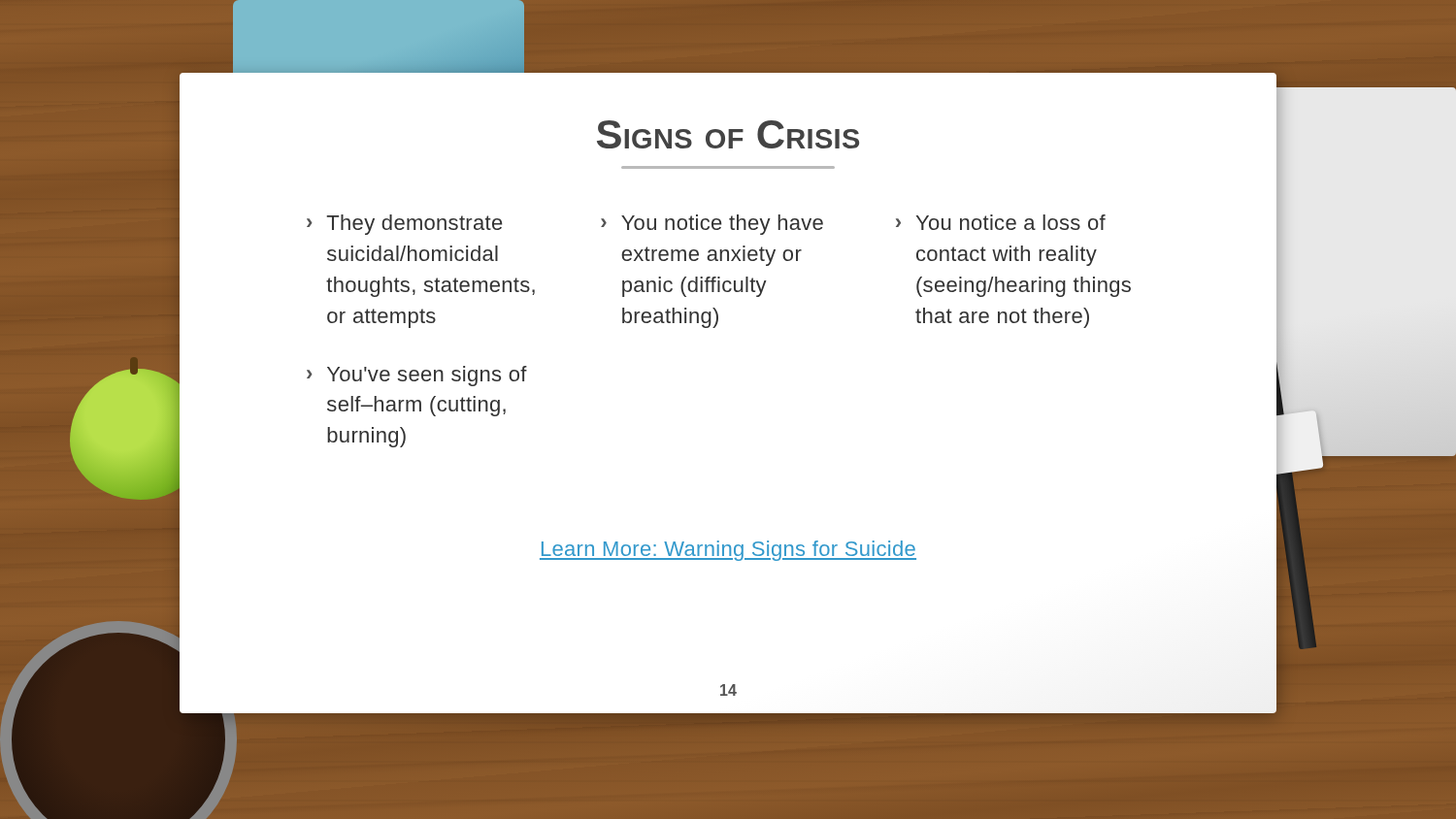Click on the block starting "› You've seen signs of self–harm (cutting, burning)"
This screenshot has height=819, width=1456.
[434, 405]
